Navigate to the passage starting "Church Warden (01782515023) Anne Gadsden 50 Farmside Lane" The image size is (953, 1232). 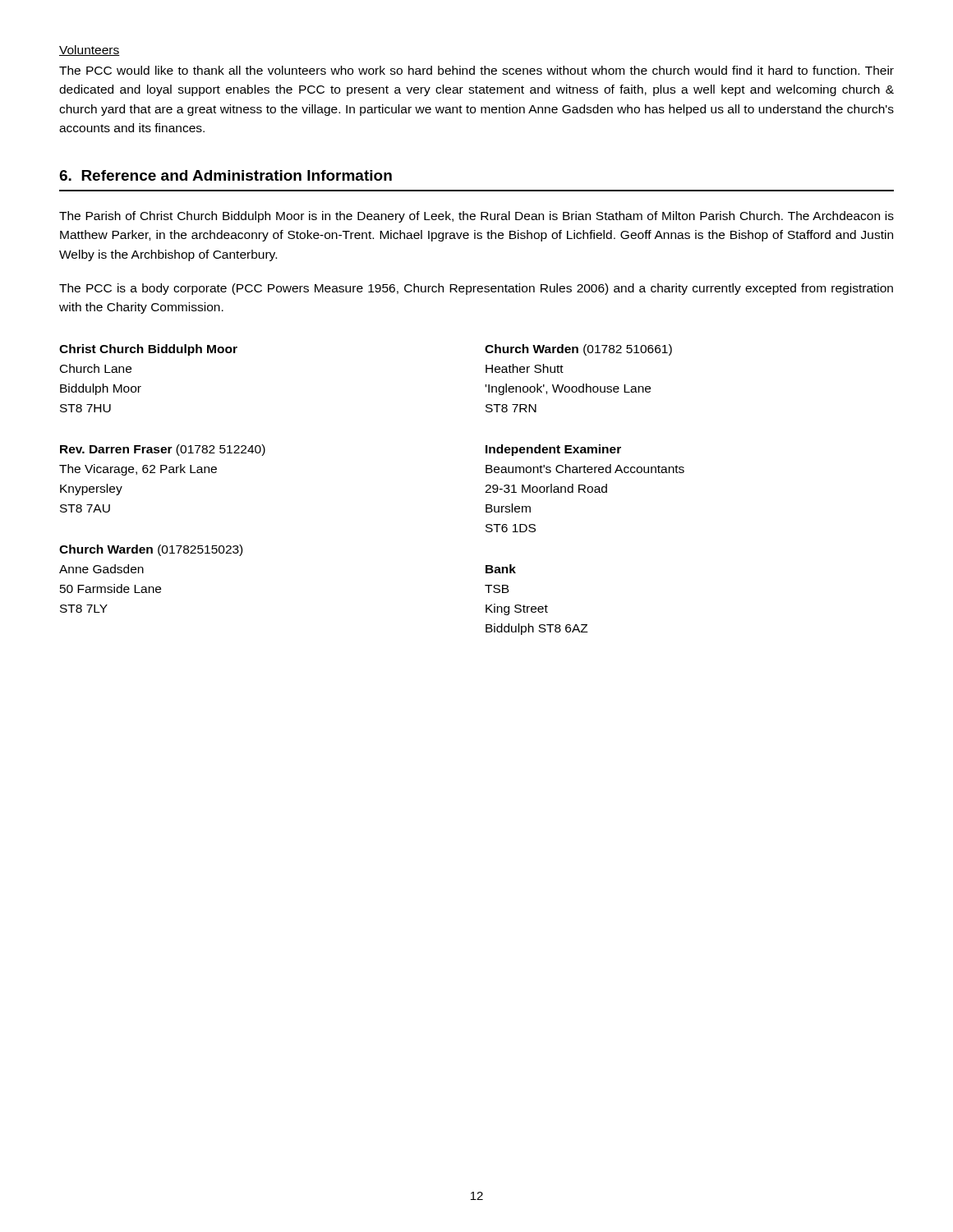151,550
